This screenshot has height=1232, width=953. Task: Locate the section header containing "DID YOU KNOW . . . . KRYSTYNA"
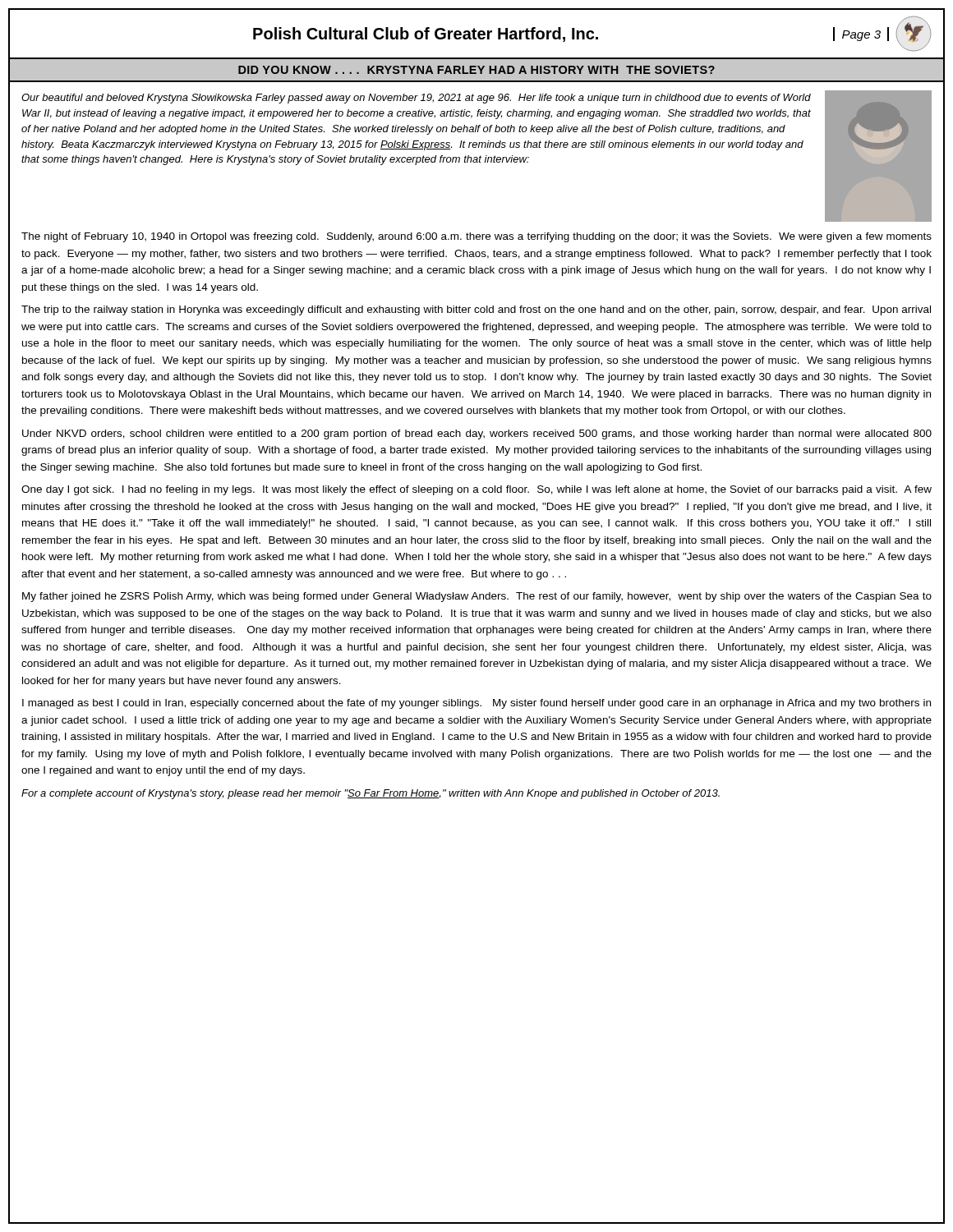click(x=476, y=70)
